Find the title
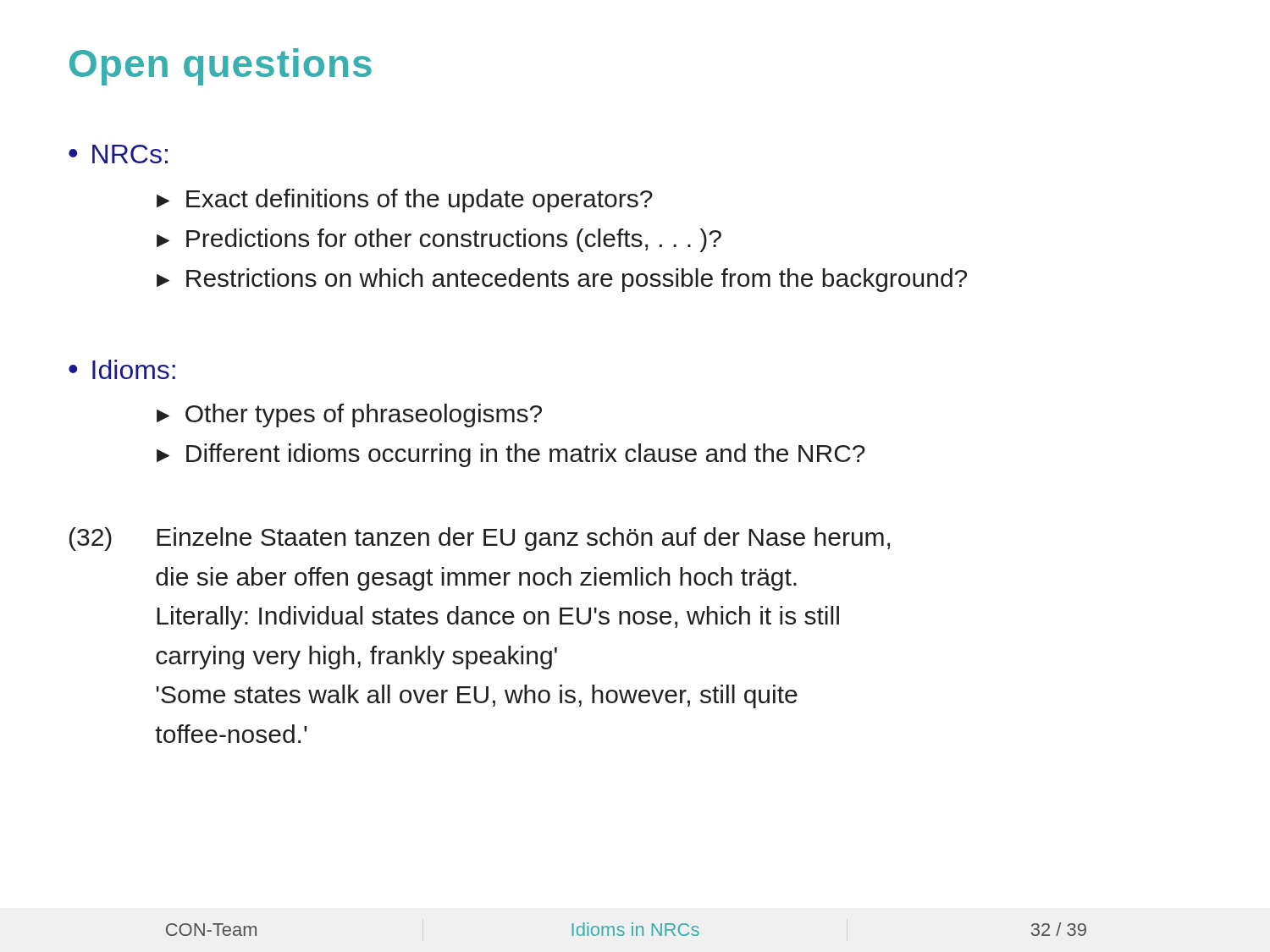The image size is (1270, 952). [x=221, y=63]
